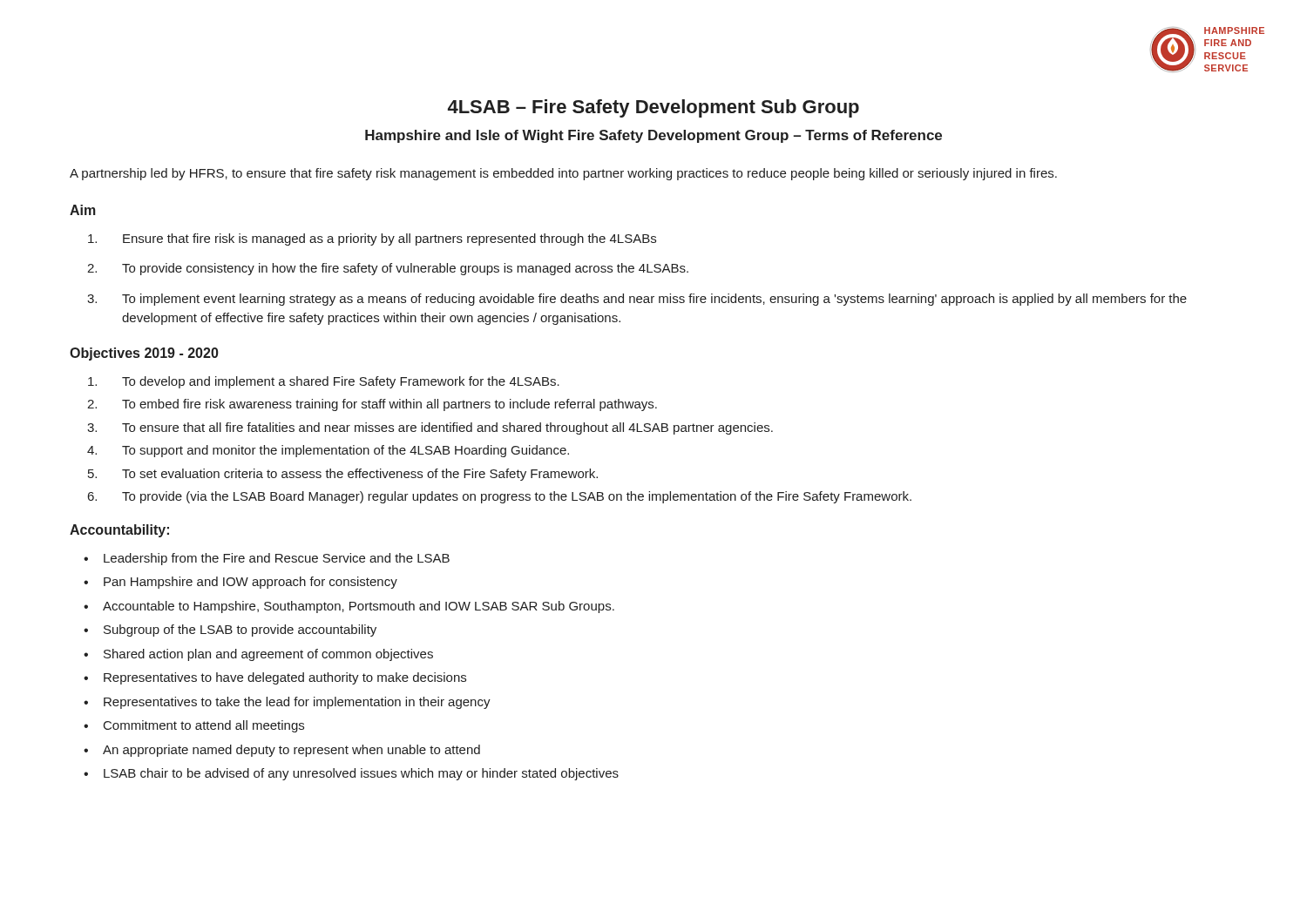
Task: Where is the passage that starts "3.To implement event learning strategy as a"?
Action: [637, 307]
